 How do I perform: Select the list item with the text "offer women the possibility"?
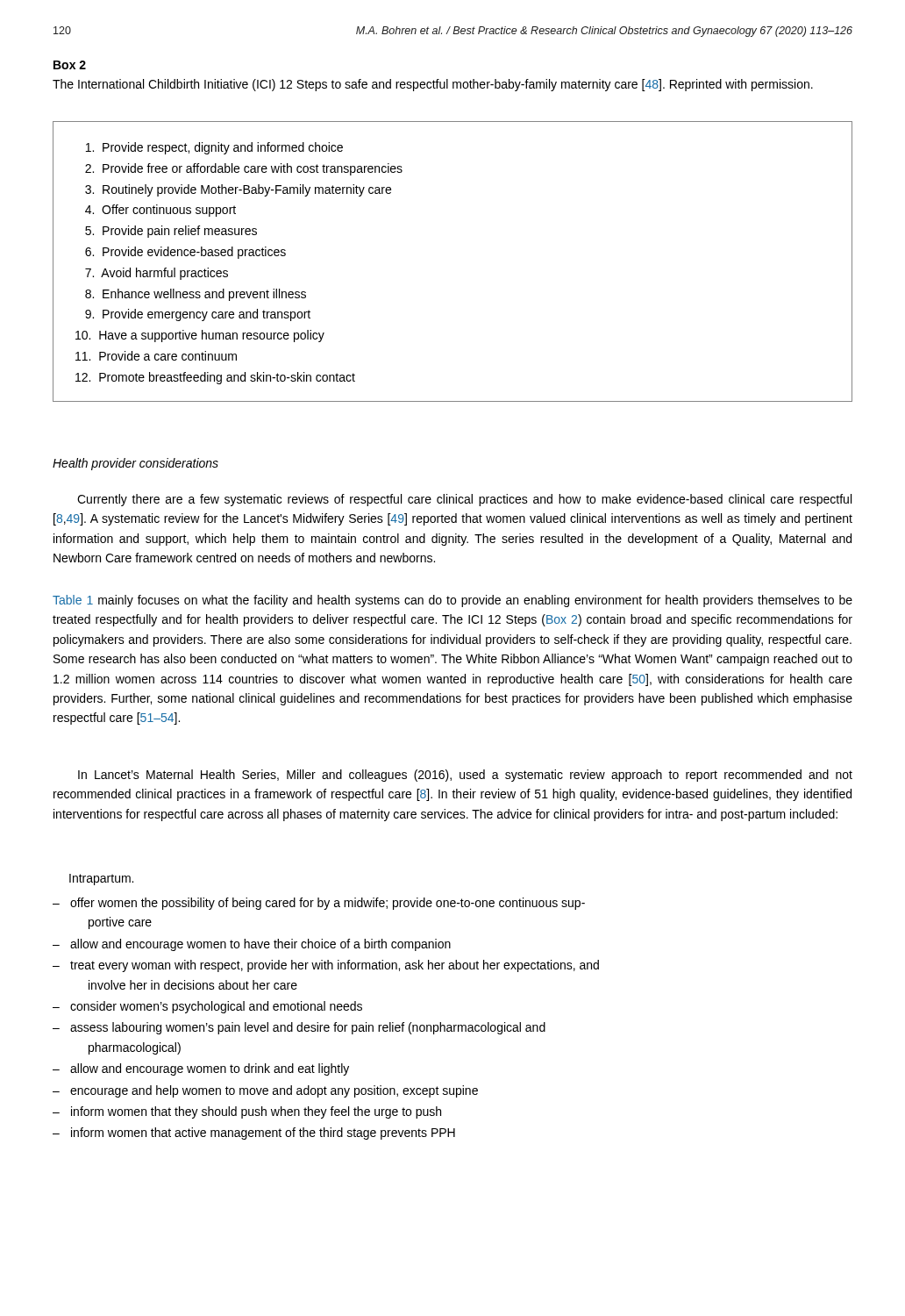pos(461,914)
